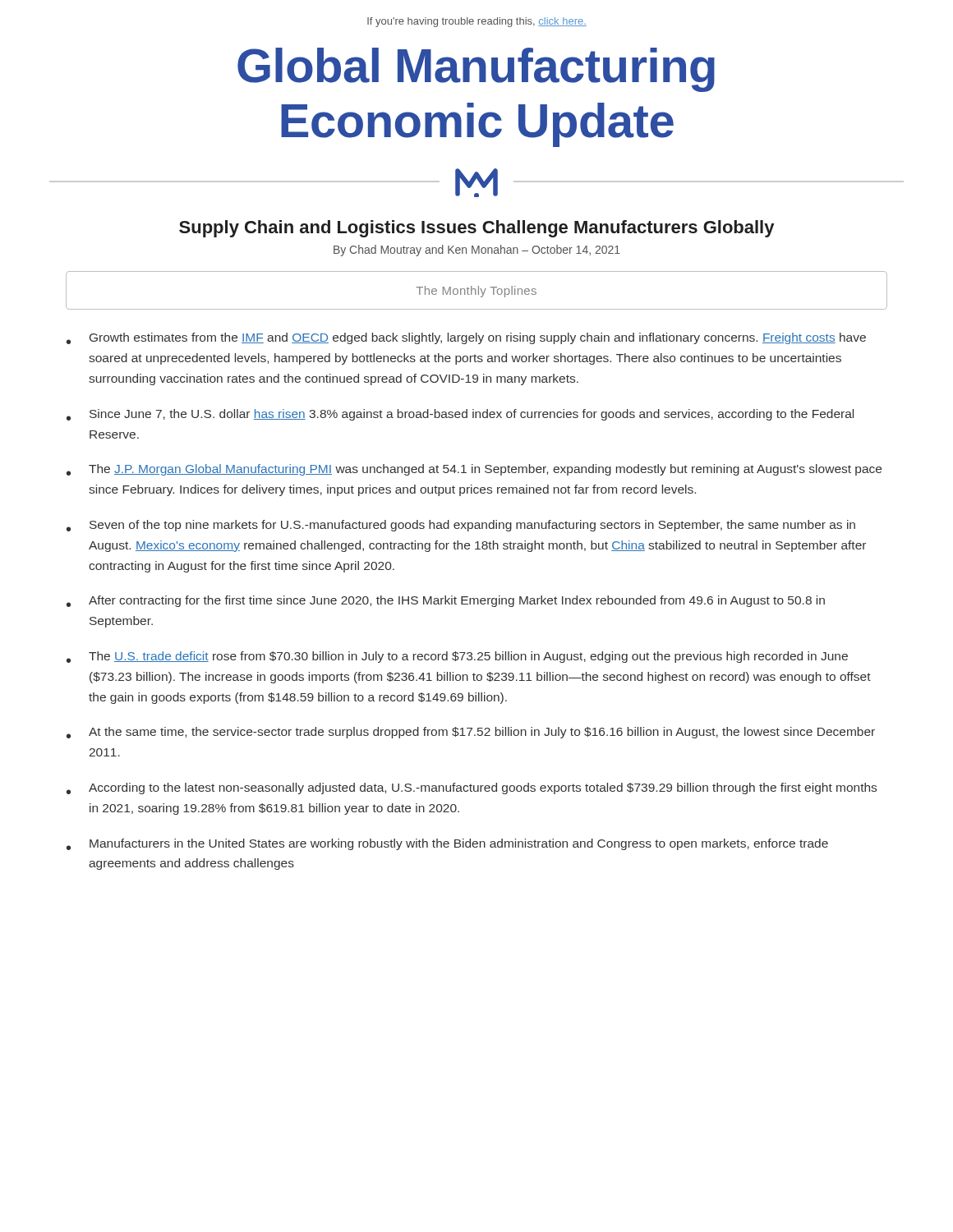Click on the text block that says "By Chad Moutray and Ken"
953x1232 pixels.
(476, 250)
